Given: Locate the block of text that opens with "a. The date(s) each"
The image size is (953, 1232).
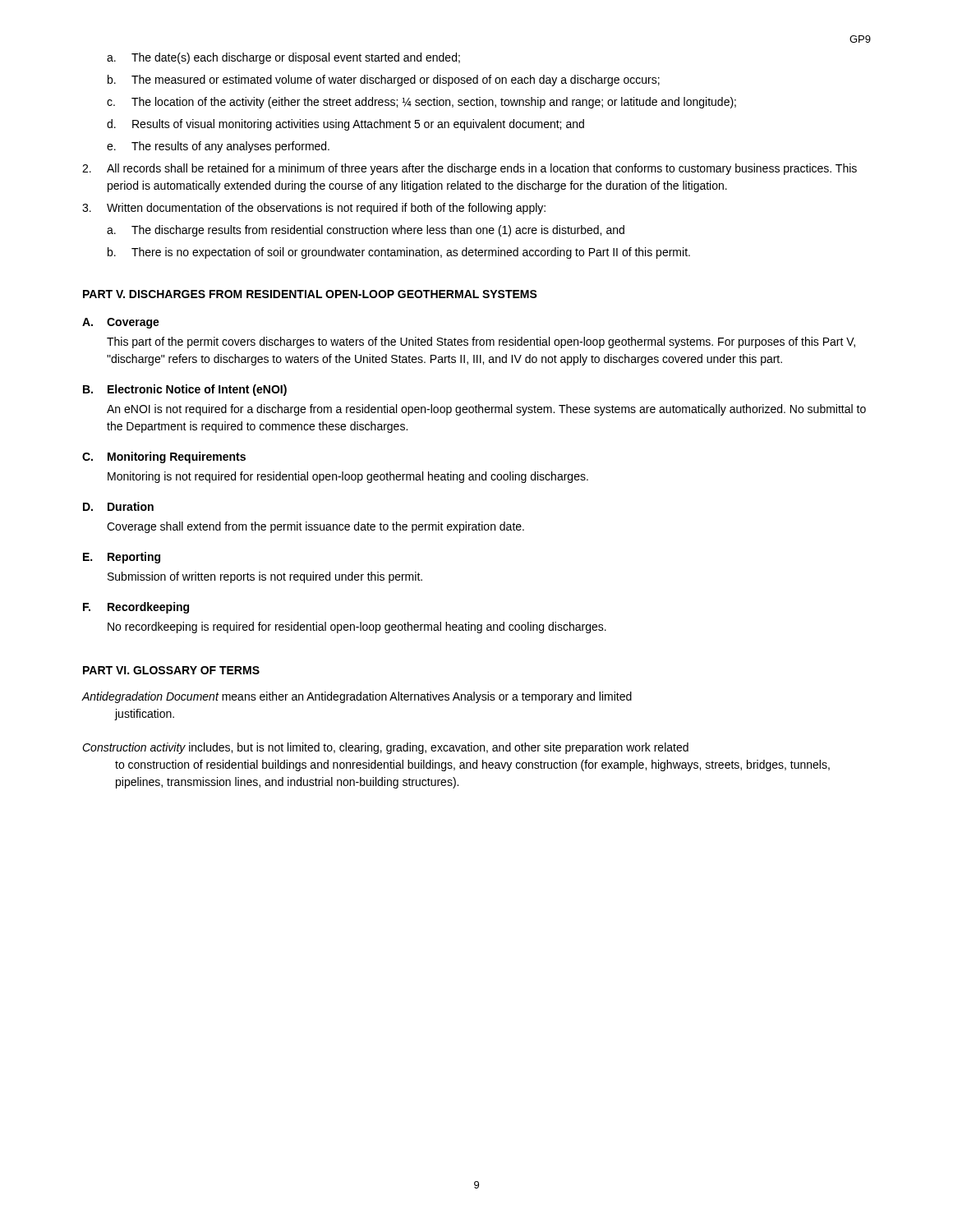Looking at the screenshot, I should (x=283, y=58).
